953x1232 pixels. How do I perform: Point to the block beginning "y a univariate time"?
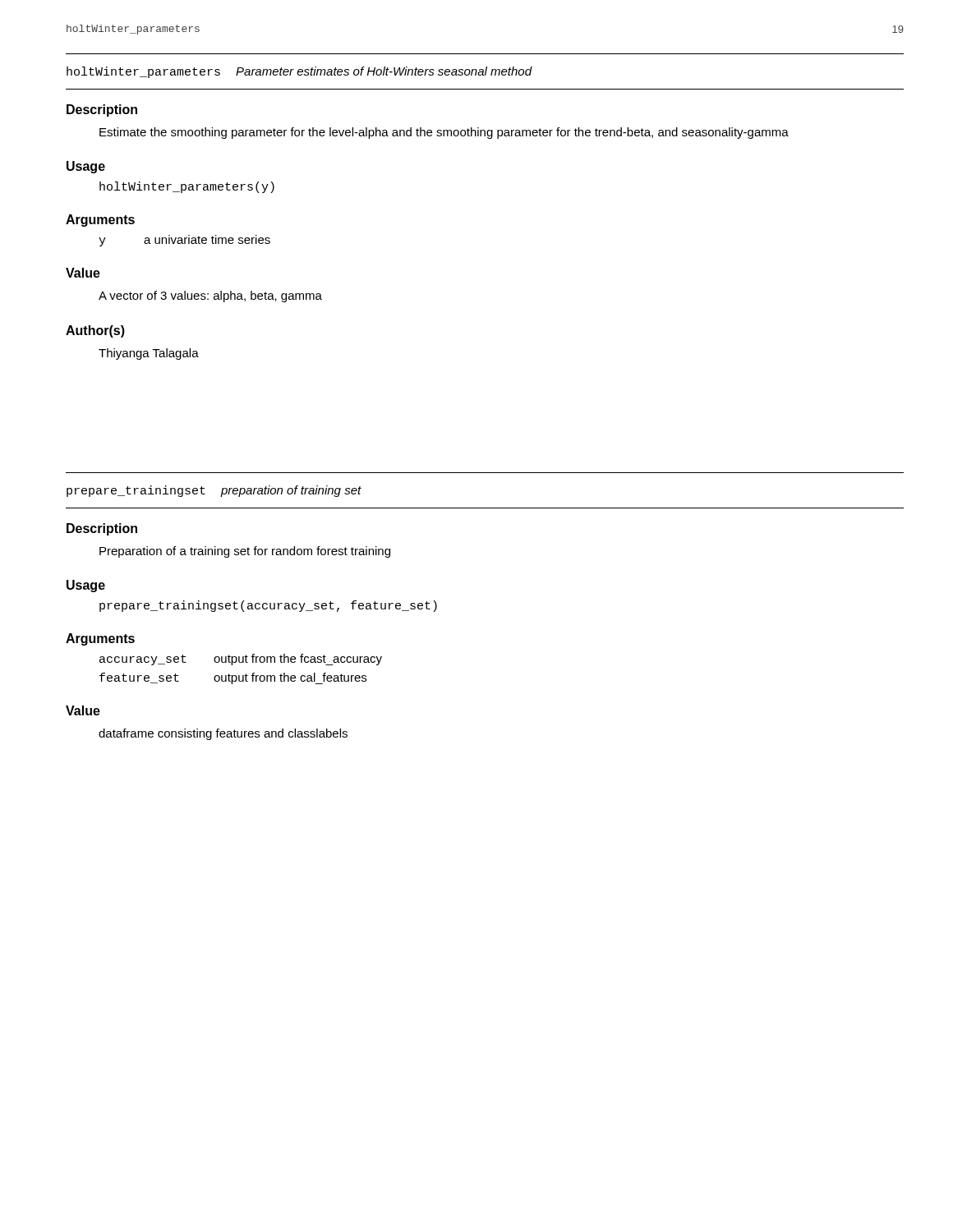tap(184, 241)
